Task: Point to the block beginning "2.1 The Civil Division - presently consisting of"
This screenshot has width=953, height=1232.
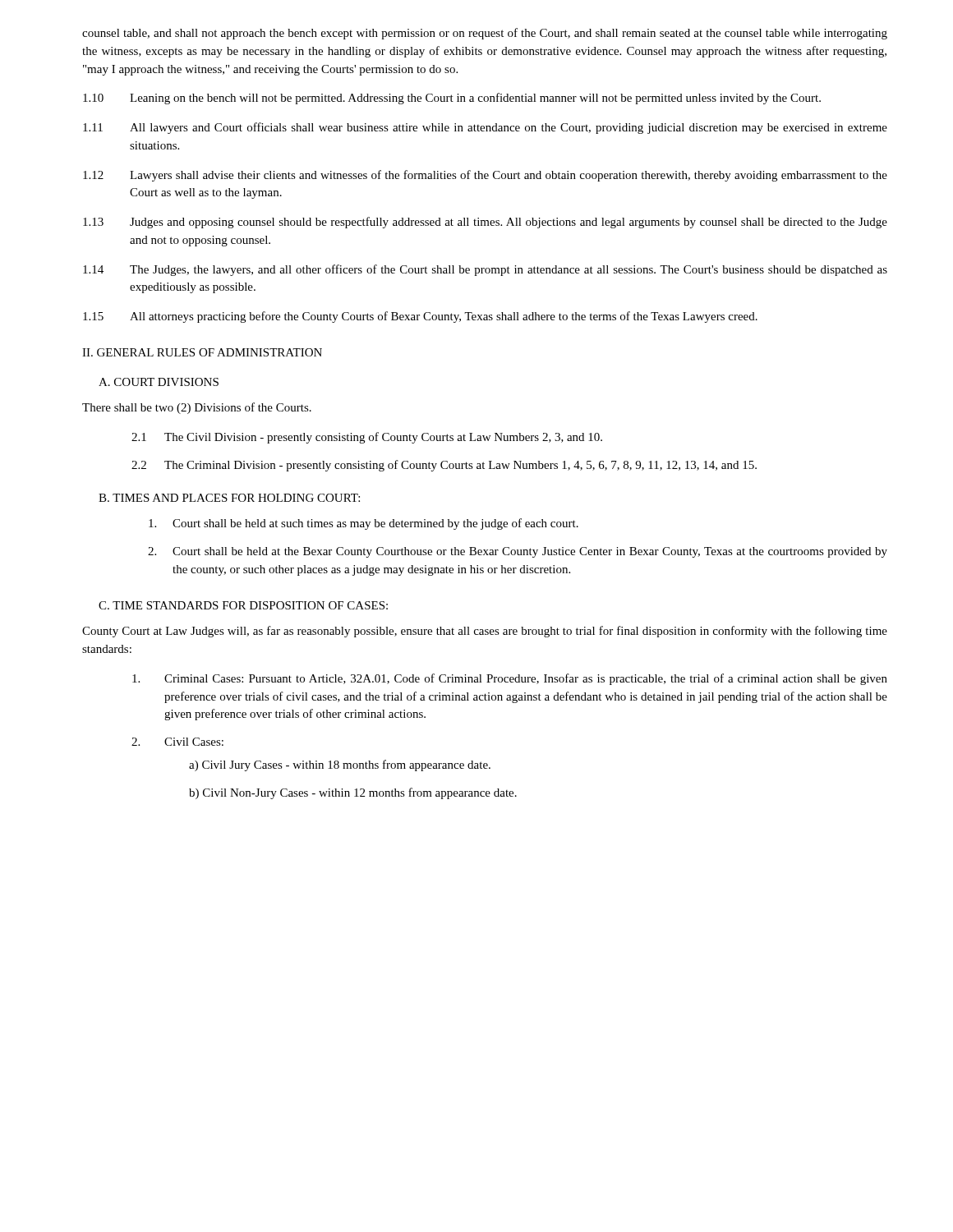Action: 509,438
